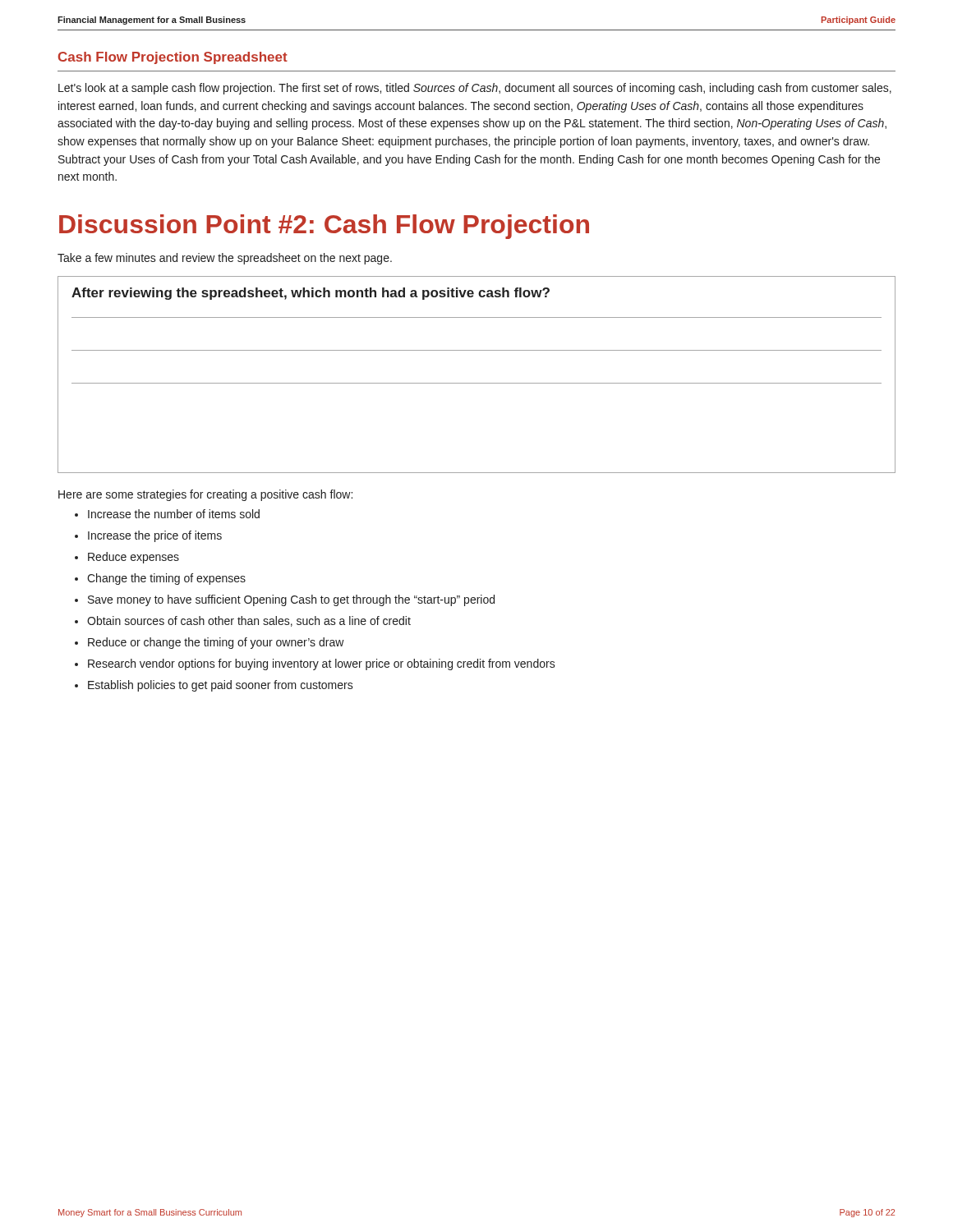The height and width of the screenshot is (1232, 953).
Task: Find the block starting "Save money to have sufficient Opening Cash"
Action: click(x=291, y=599)
